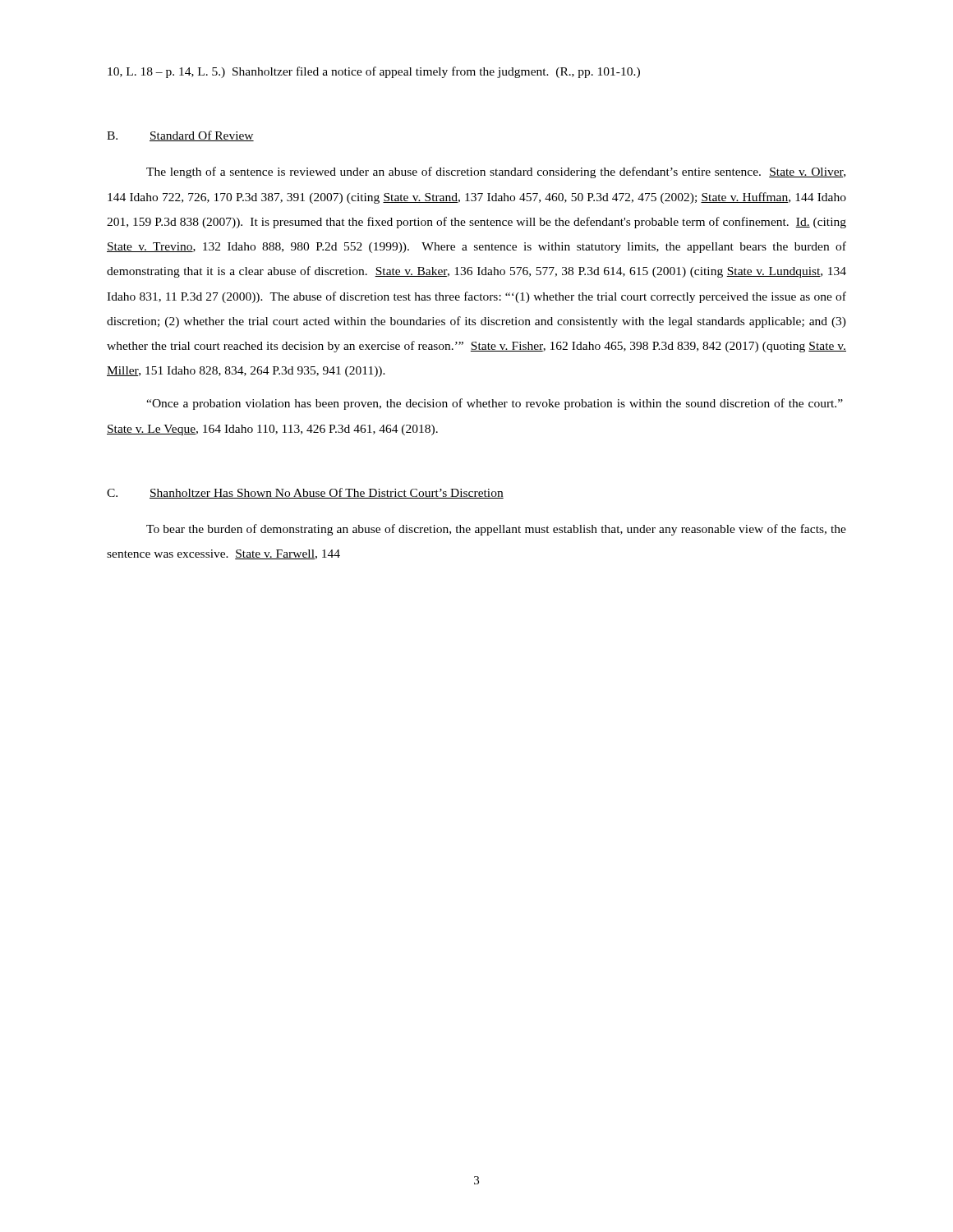953x1232 pixels.
Task: Find the block starting "C. Shanholtzer Has Shown"
Action: (x=305, y=493)
